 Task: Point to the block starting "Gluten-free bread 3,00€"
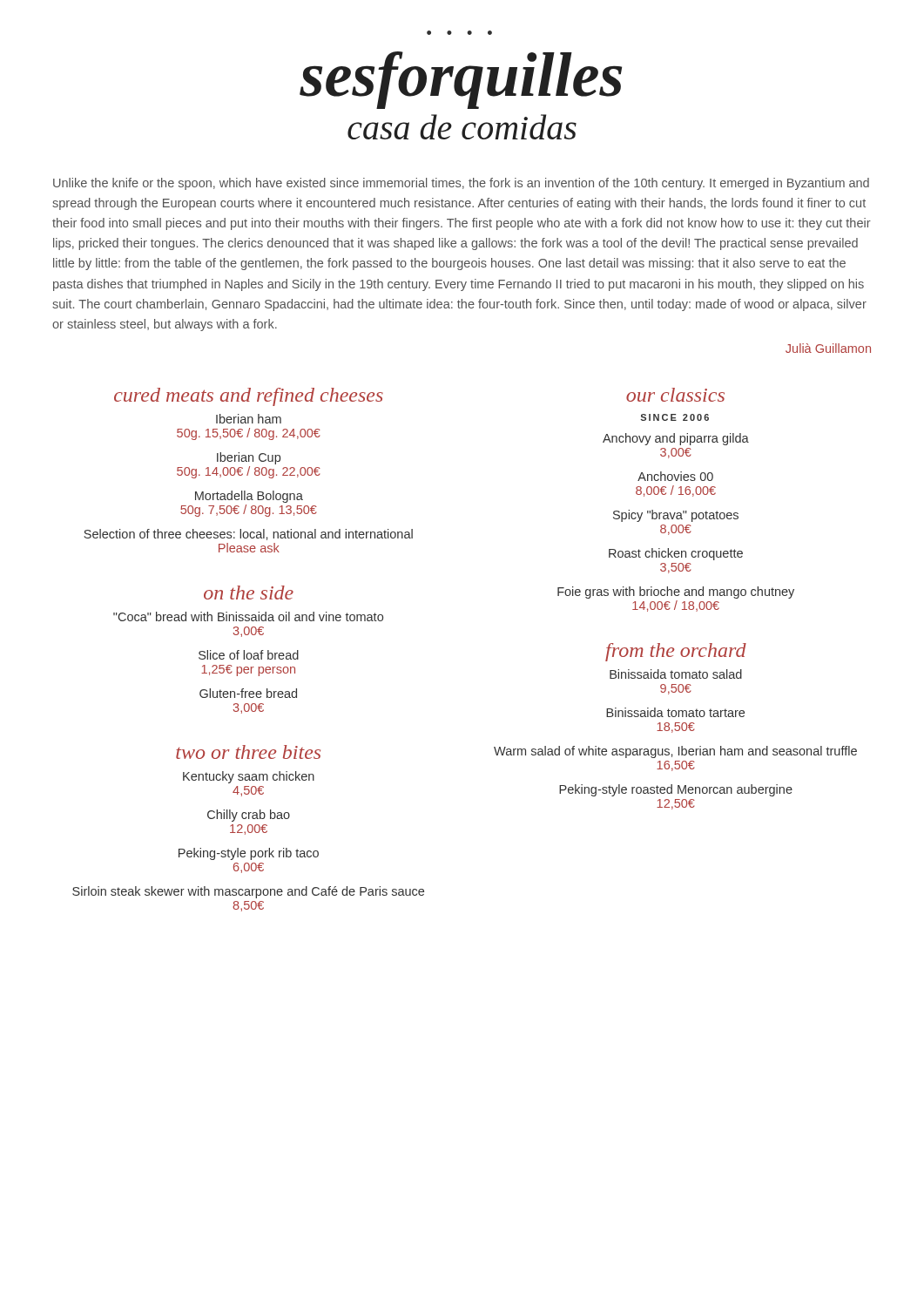(x=248, y=701)
